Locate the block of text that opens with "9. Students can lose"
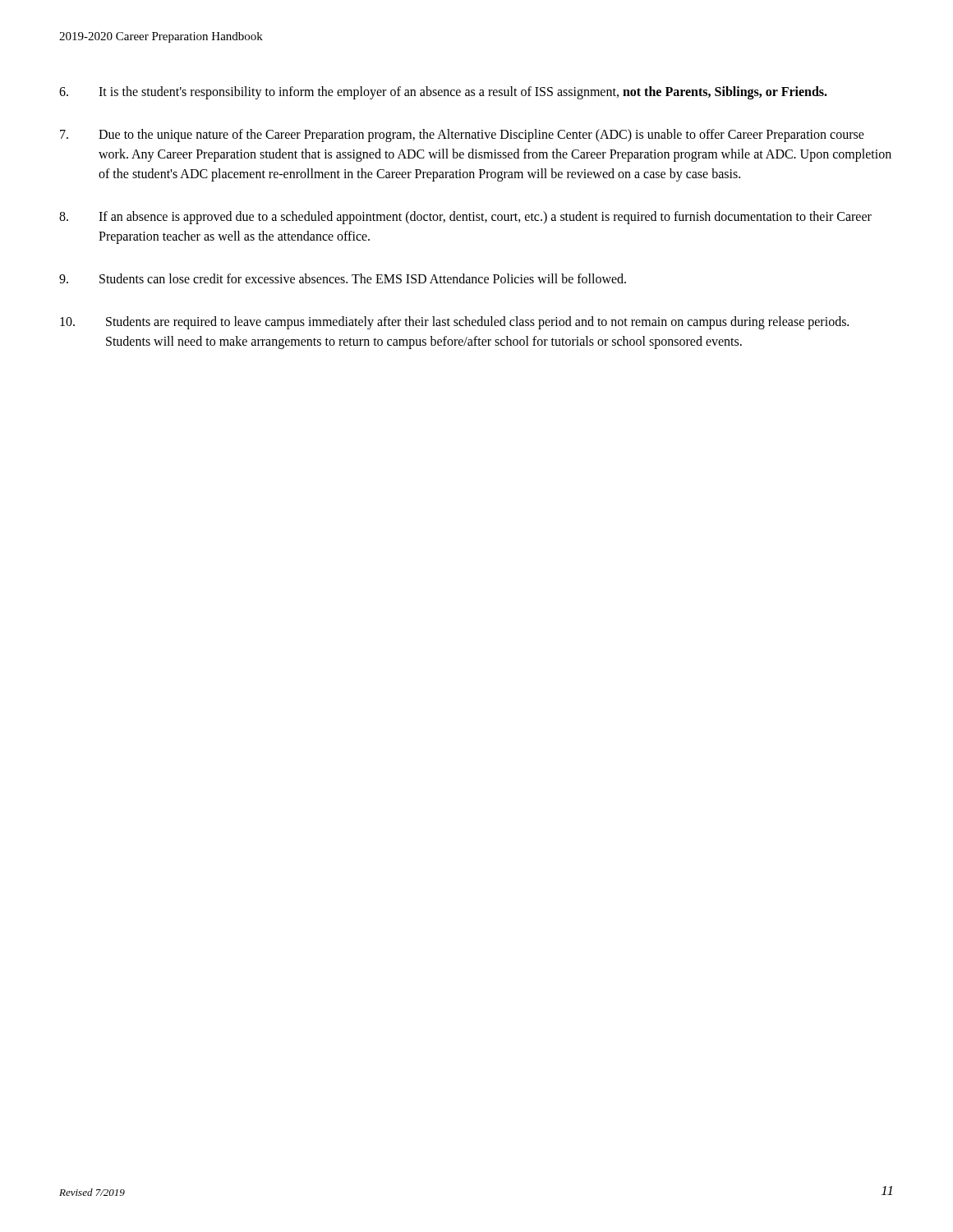 point(476,279)
